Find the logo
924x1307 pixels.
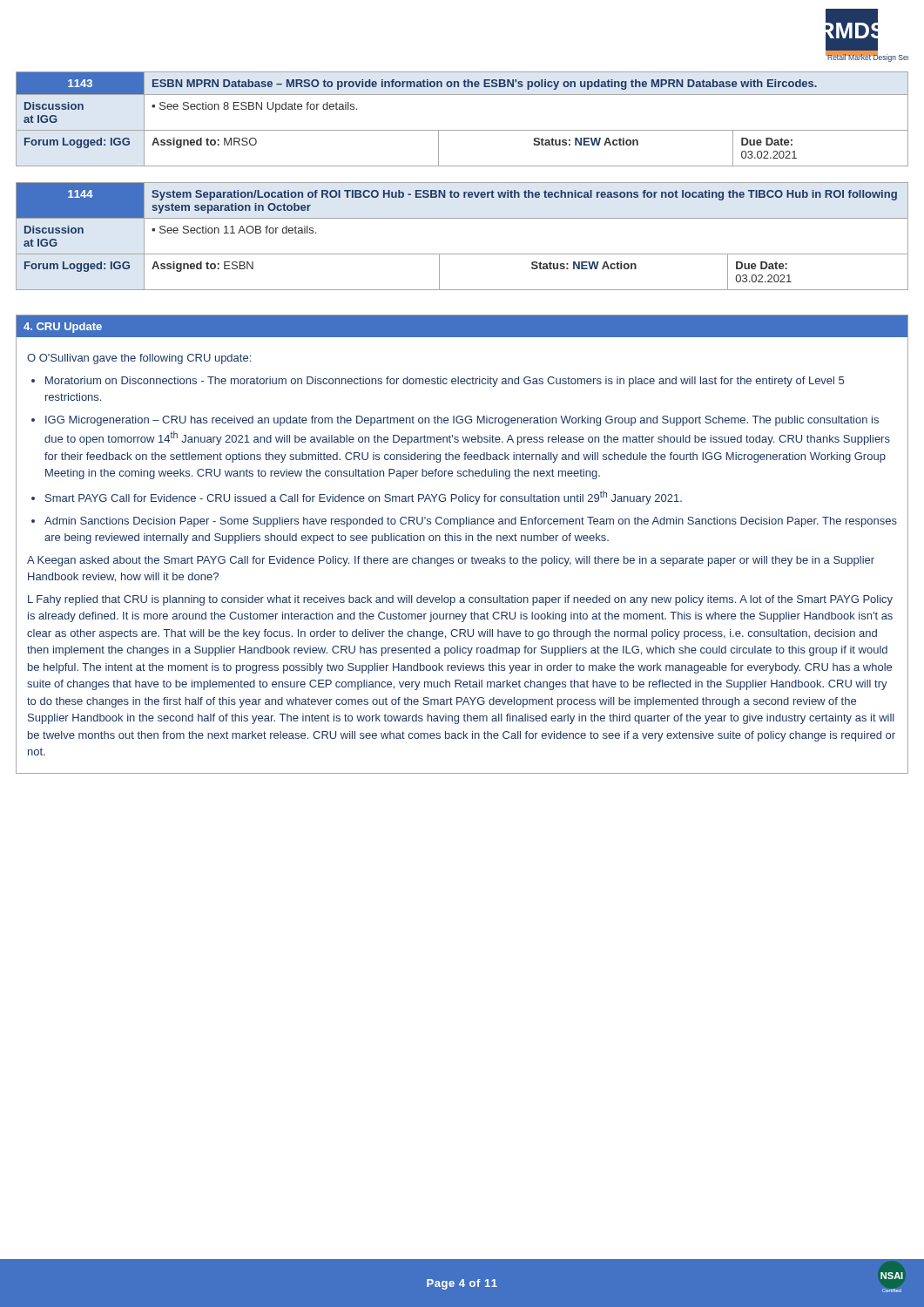click(828, 36)
